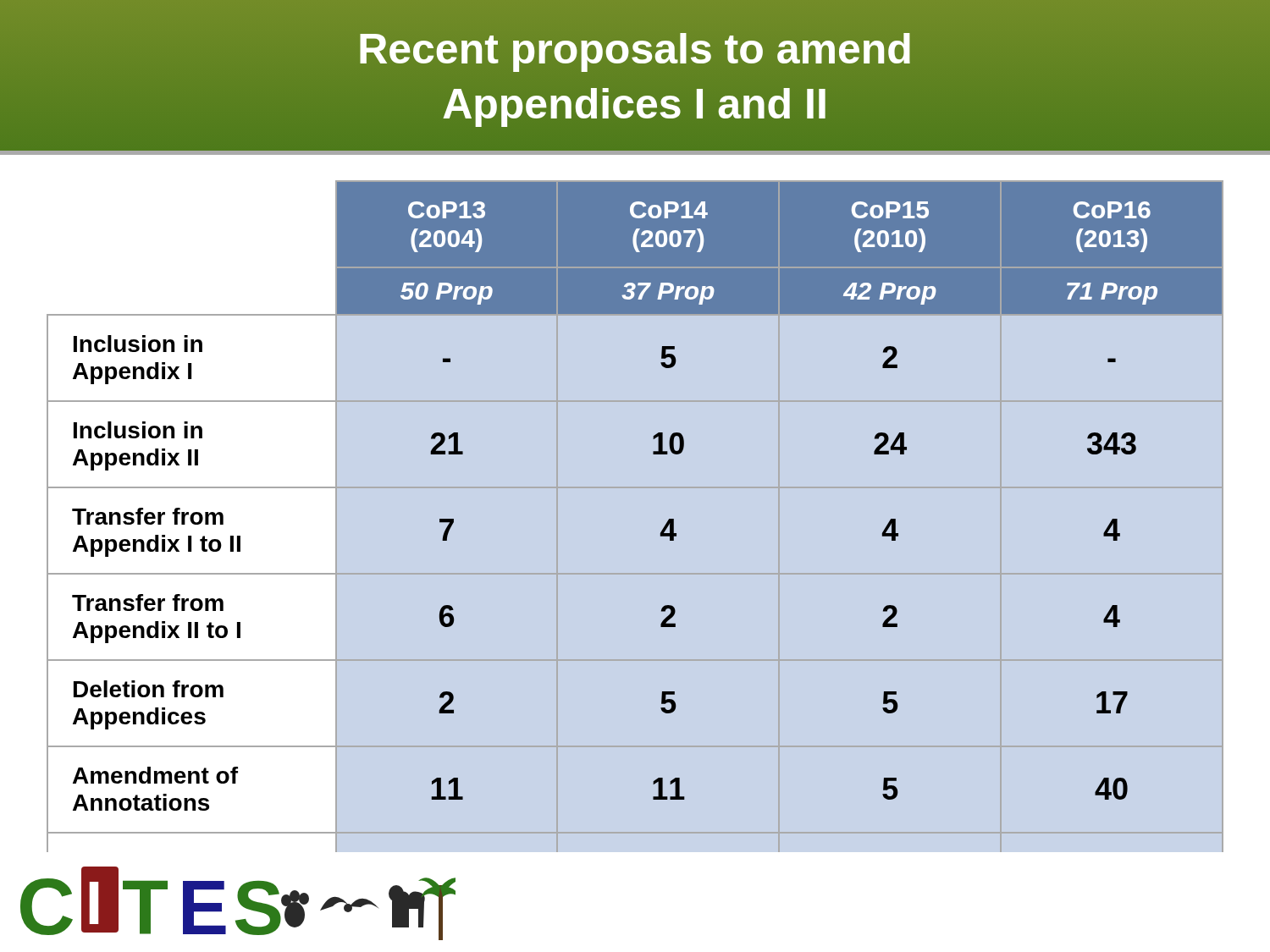Locate the logo
This screenshot has width=1270, height=952.
635,902
